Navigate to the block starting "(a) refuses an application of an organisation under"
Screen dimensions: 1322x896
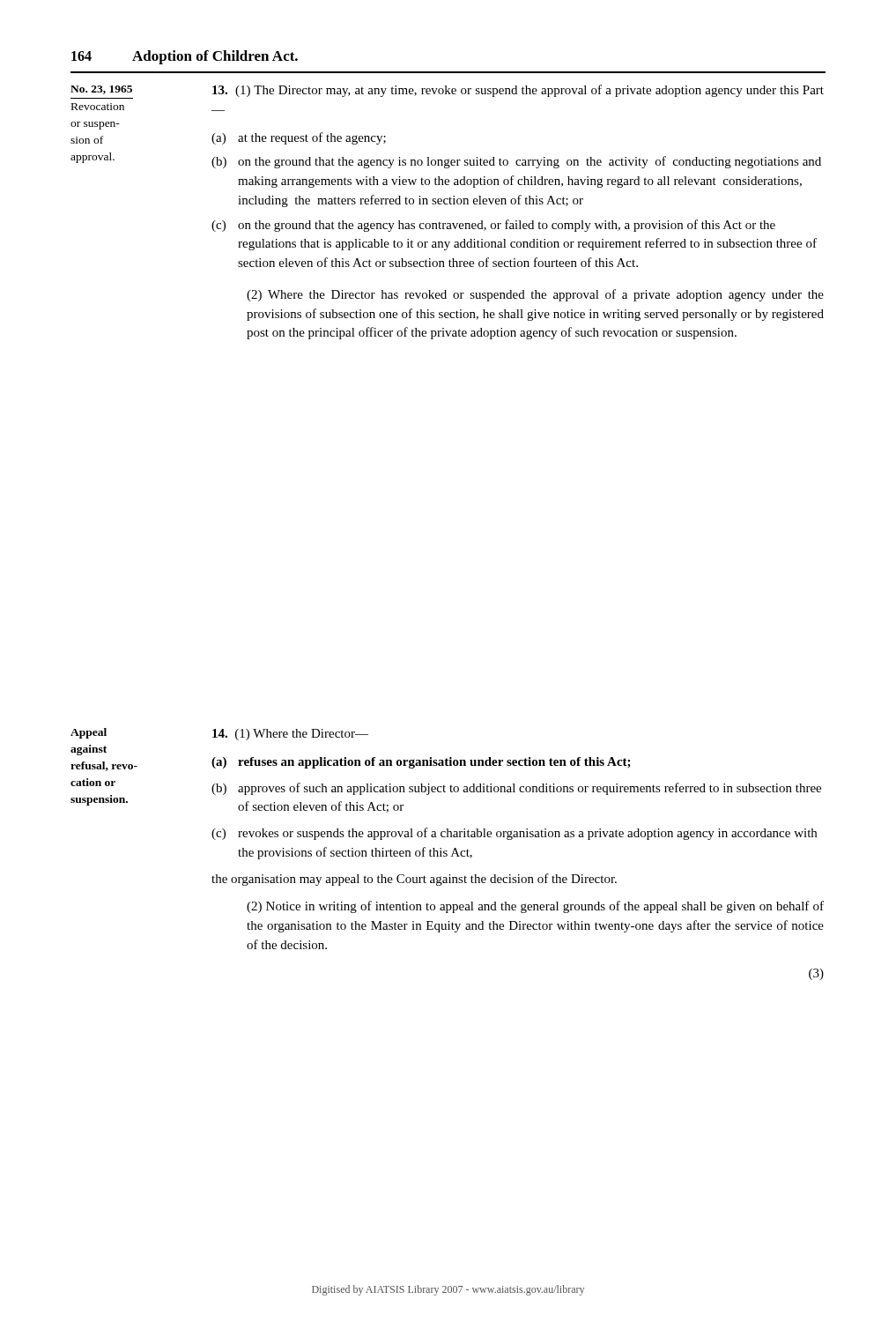[518, 762]
